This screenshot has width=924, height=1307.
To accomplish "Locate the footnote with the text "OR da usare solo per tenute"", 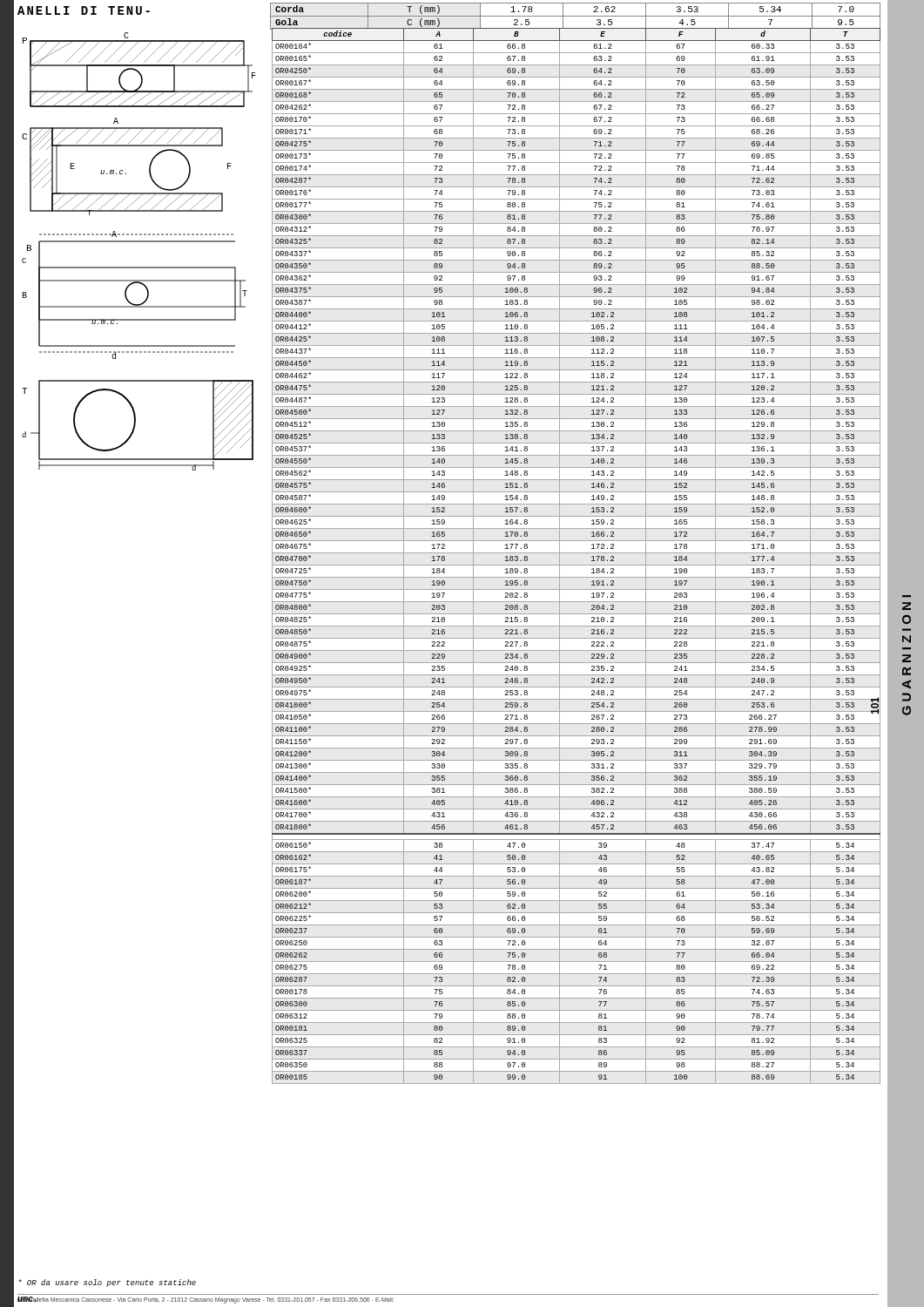I will [x=107, y=1283].
